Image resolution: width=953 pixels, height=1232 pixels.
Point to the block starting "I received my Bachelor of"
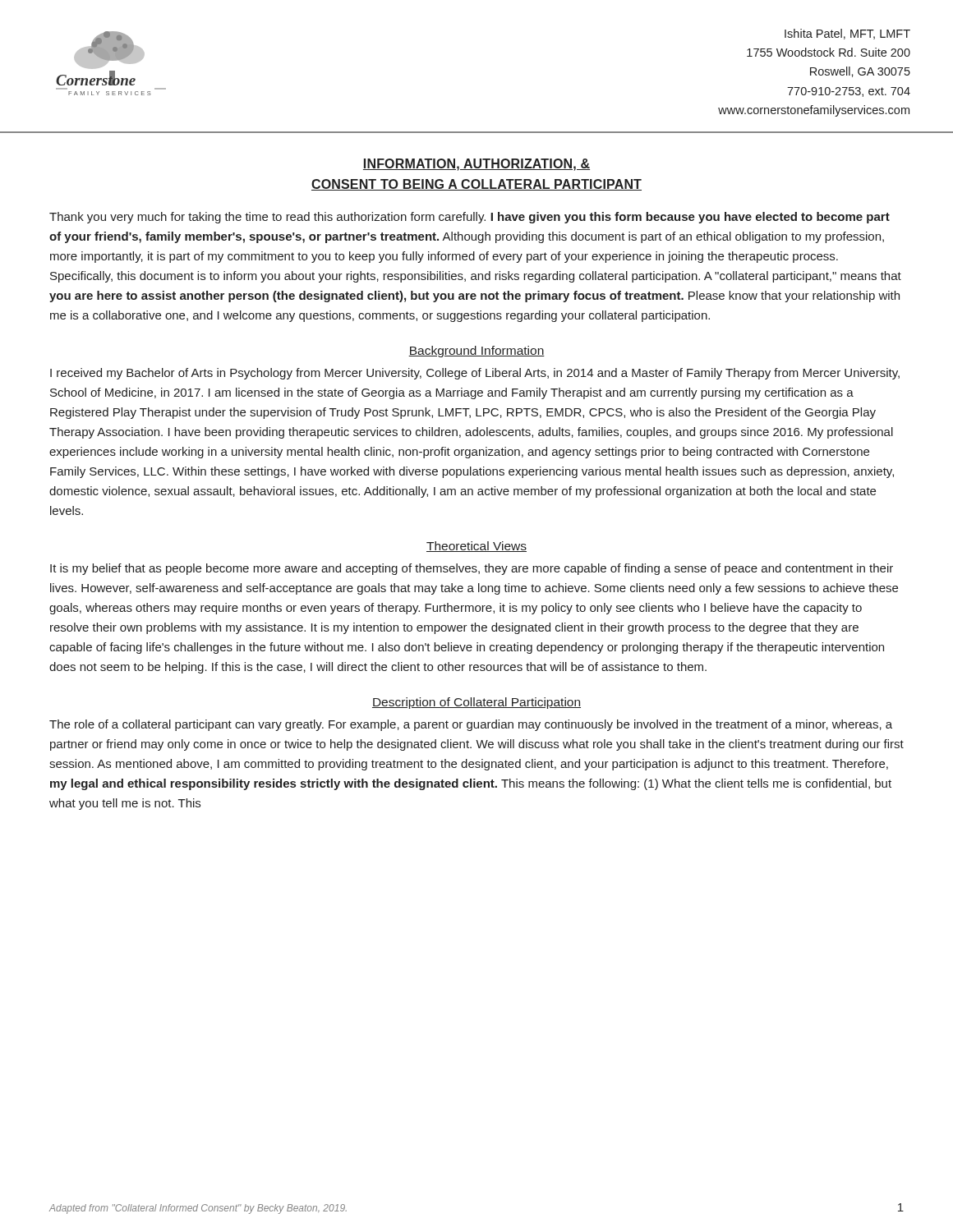tap(475, 441)
